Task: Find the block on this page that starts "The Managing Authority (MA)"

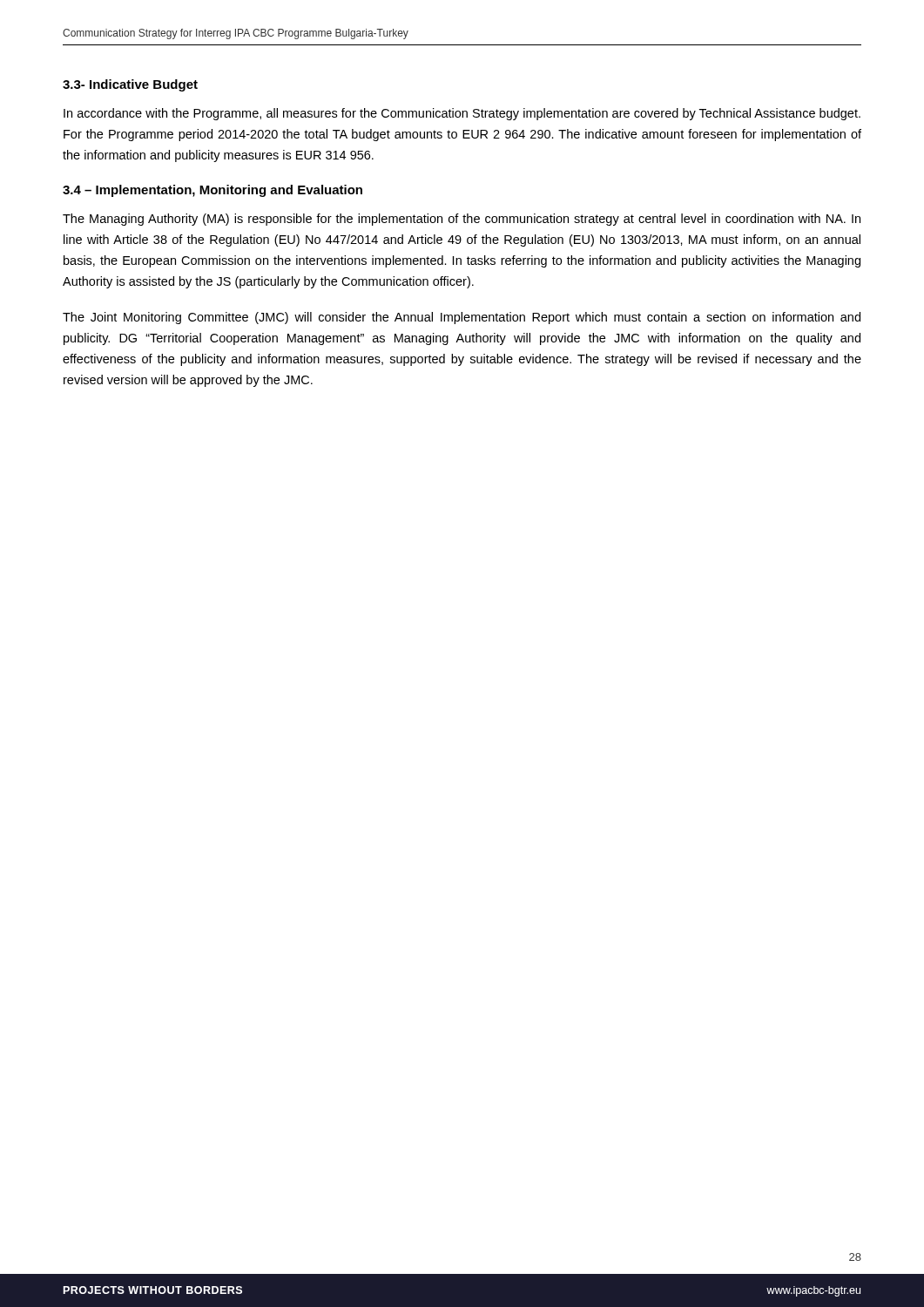Action: (462, 250)
